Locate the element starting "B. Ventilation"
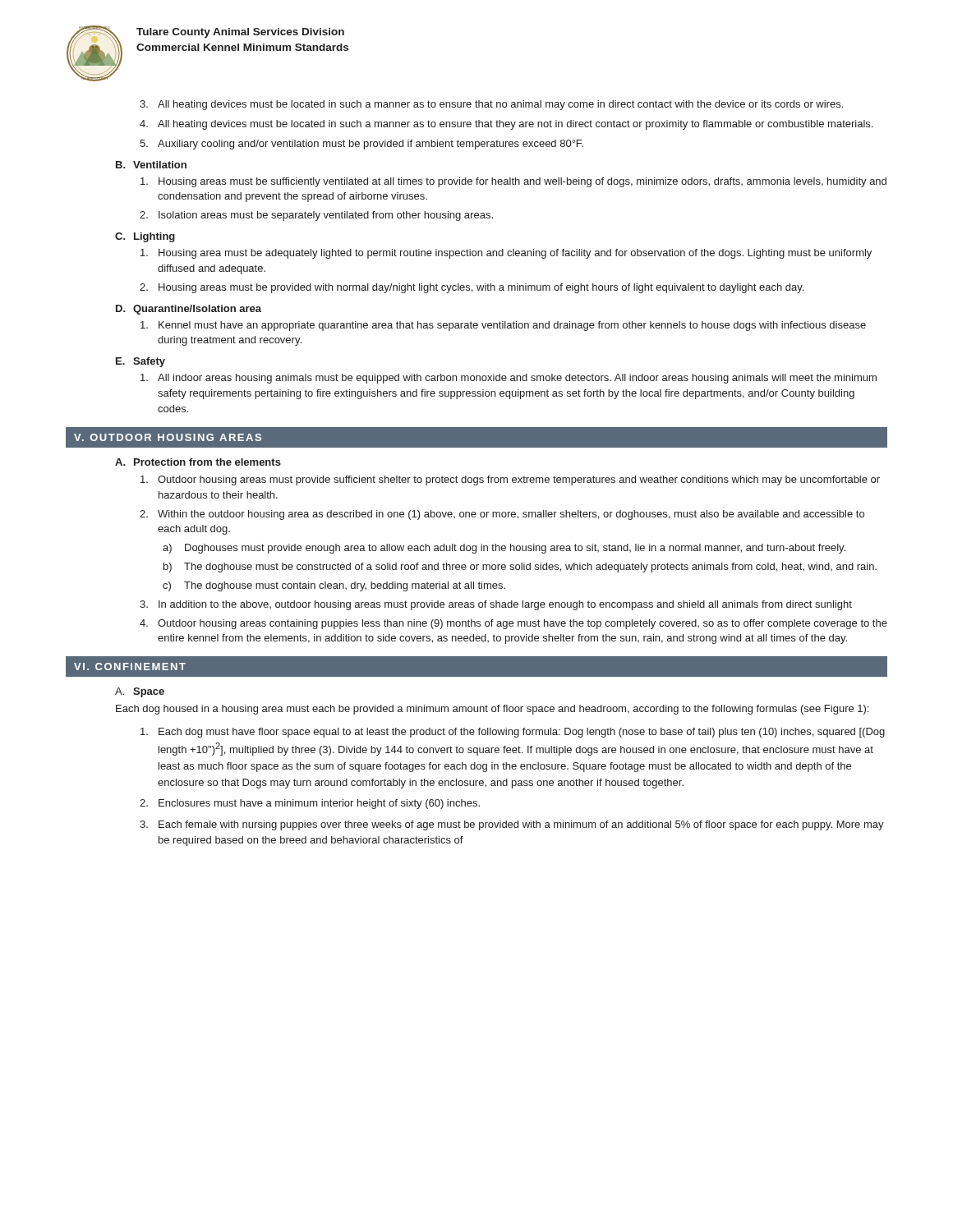The image size is (953, 1232). 151,164
